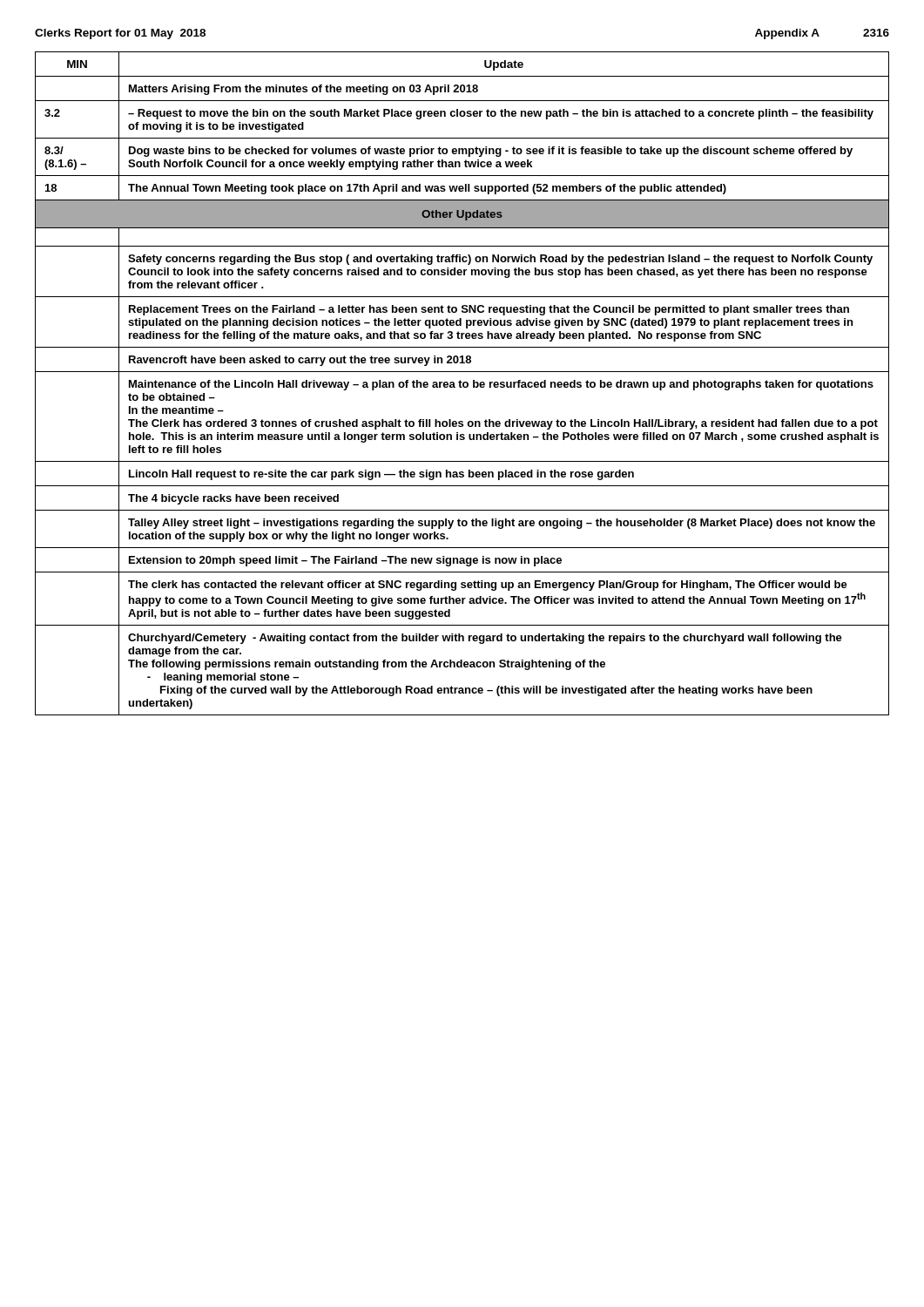Find the table that mentions "The 4 bicycle racks"
The height and width of the screenshot is (1307, 924).
462,384
